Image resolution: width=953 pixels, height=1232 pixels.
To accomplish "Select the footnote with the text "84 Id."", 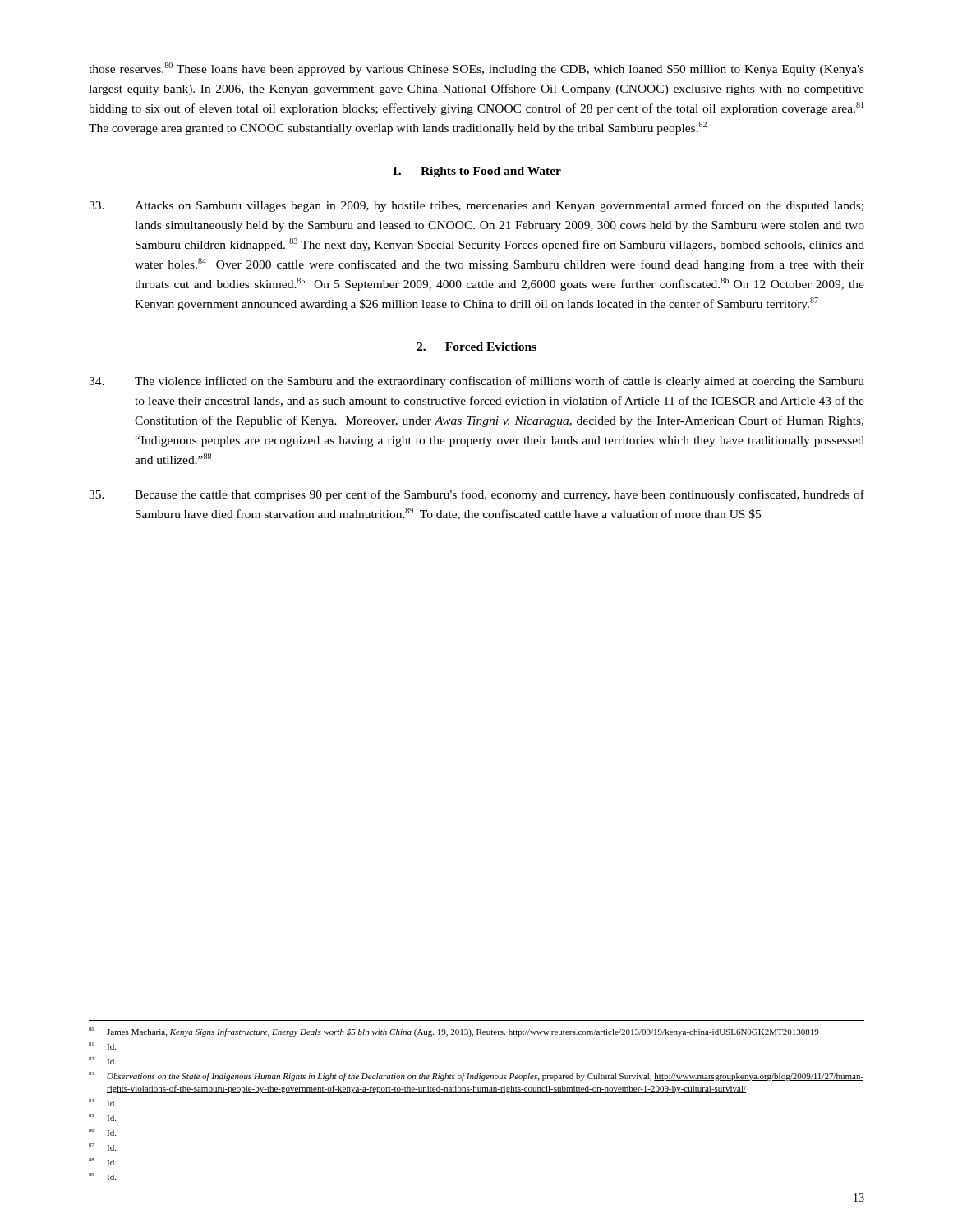I will click(476, 1104).
